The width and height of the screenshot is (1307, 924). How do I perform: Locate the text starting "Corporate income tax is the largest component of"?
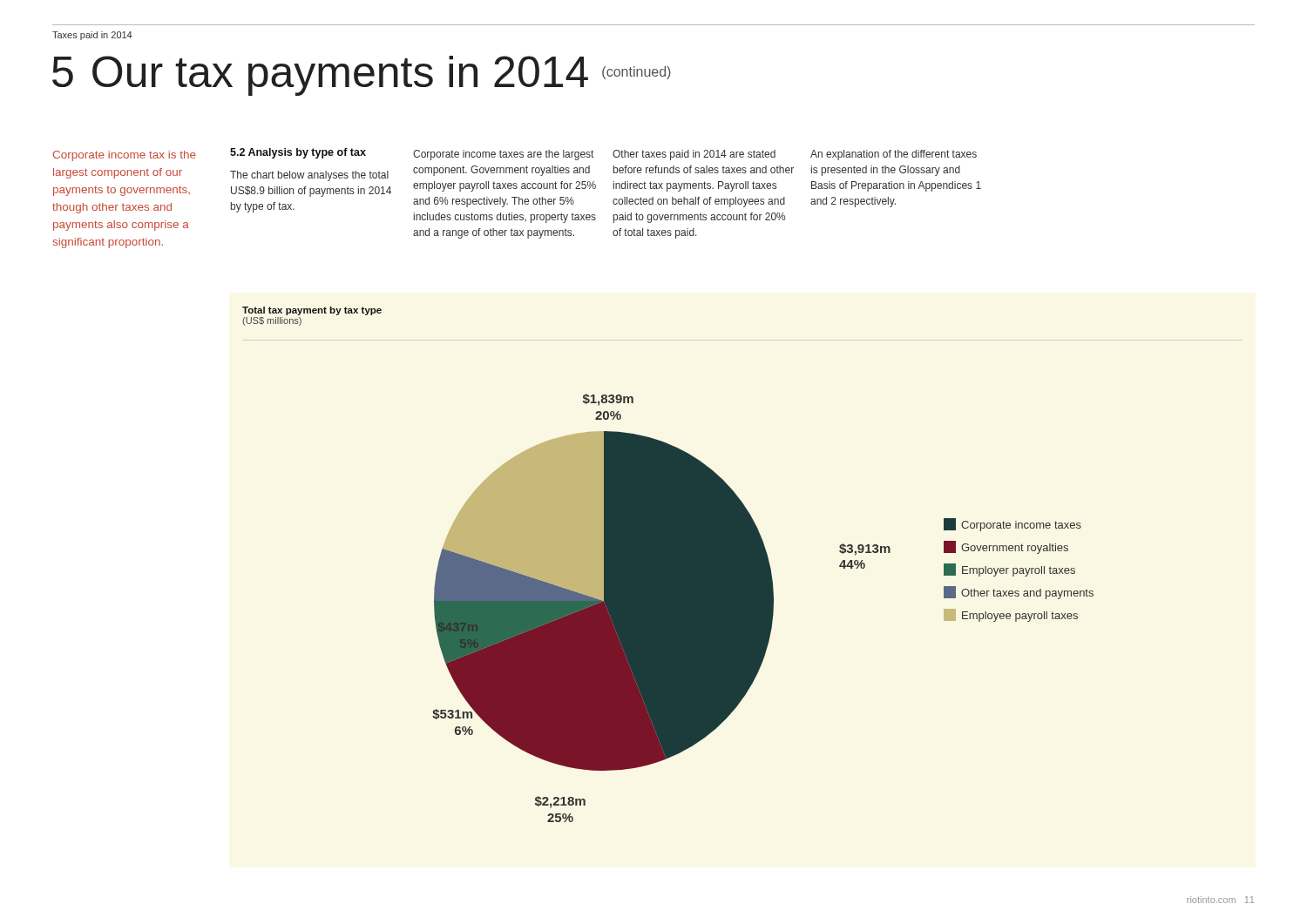[x=124, y=198]
